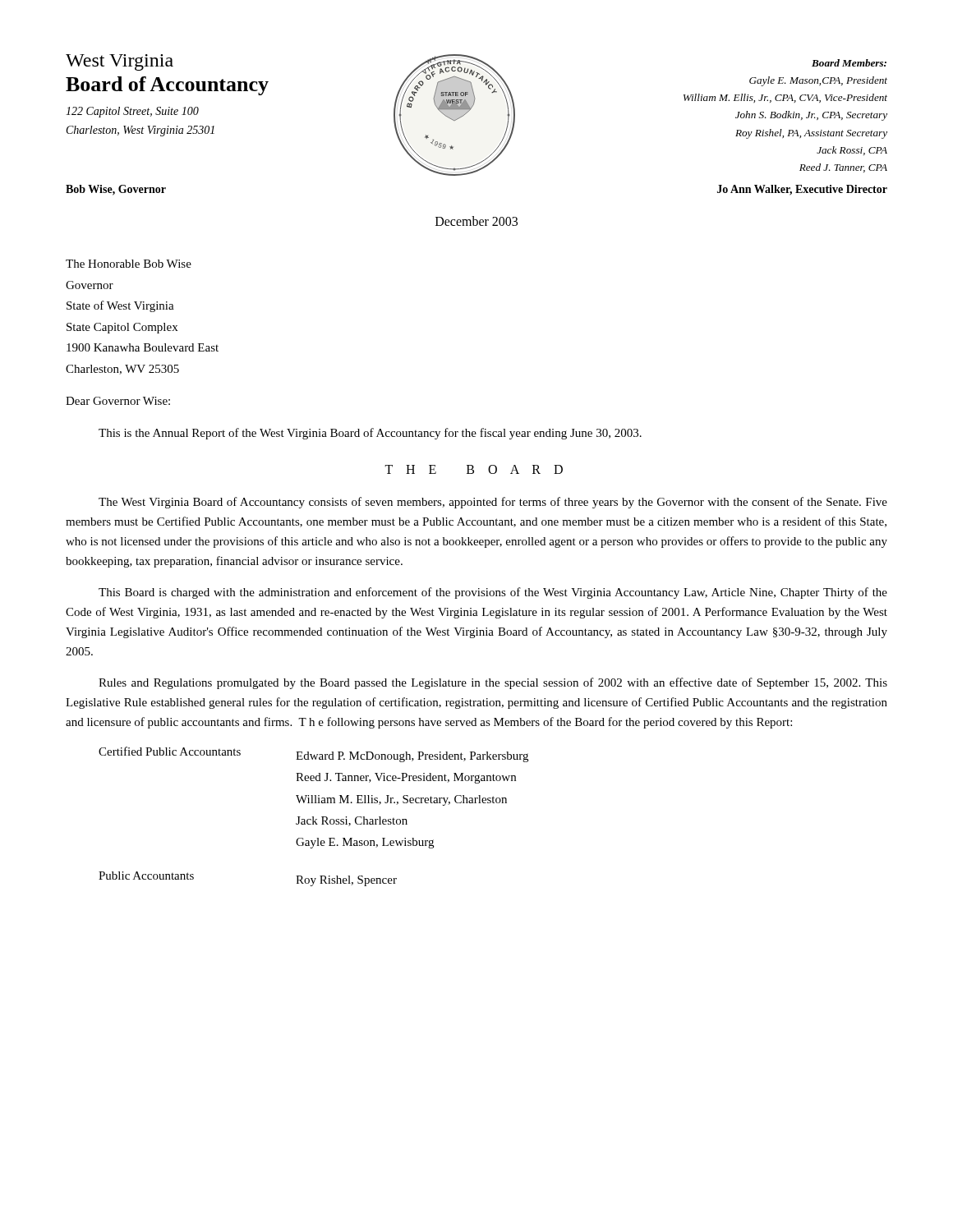
Task: Select the text starting "Jo Ann Walker, Executive Director"
Action: coord(802,189)
